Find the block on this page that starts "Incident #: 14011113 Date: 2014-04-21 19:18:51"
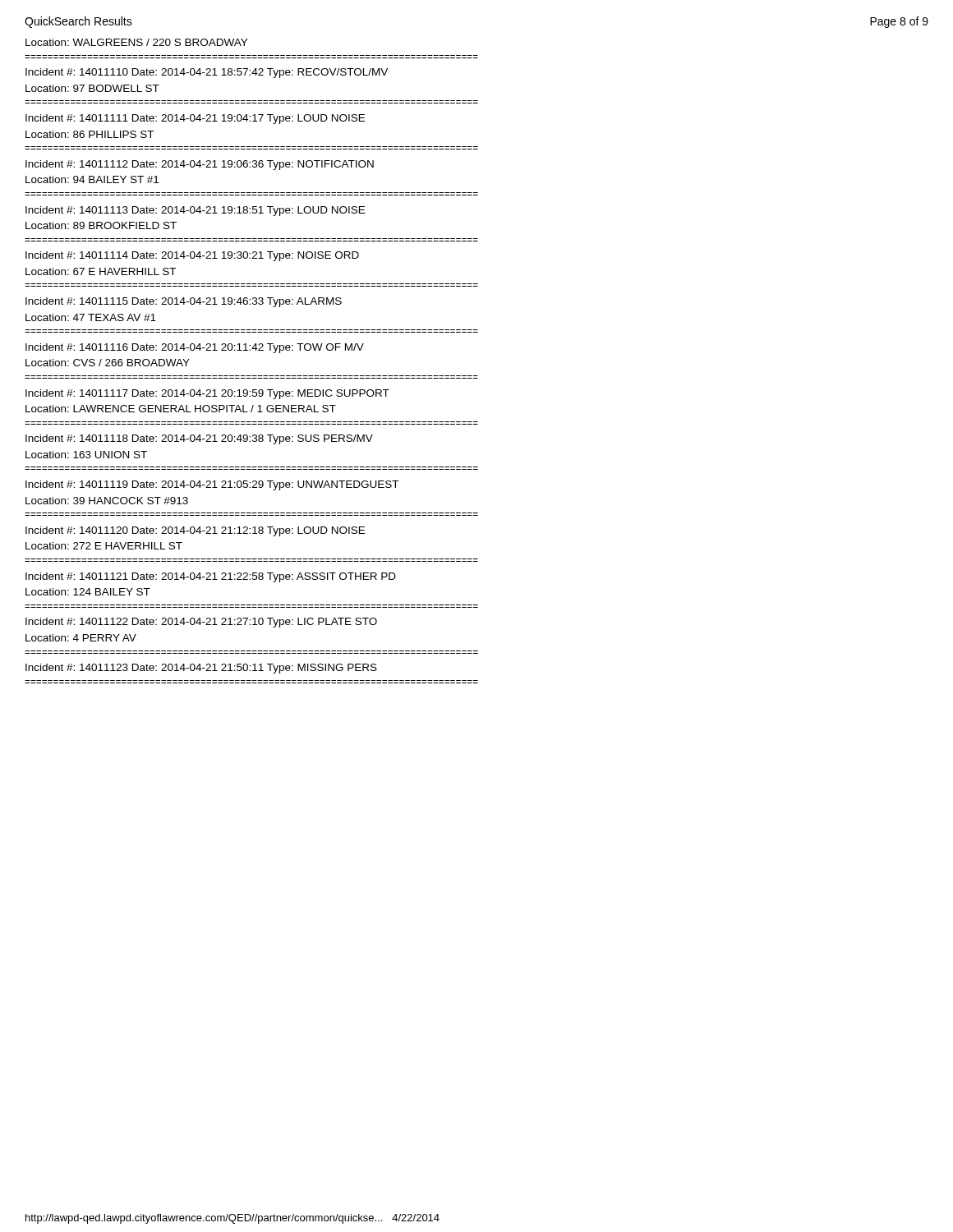Image resolution: width=953 pixels, height=1232 pixels. 195,217
